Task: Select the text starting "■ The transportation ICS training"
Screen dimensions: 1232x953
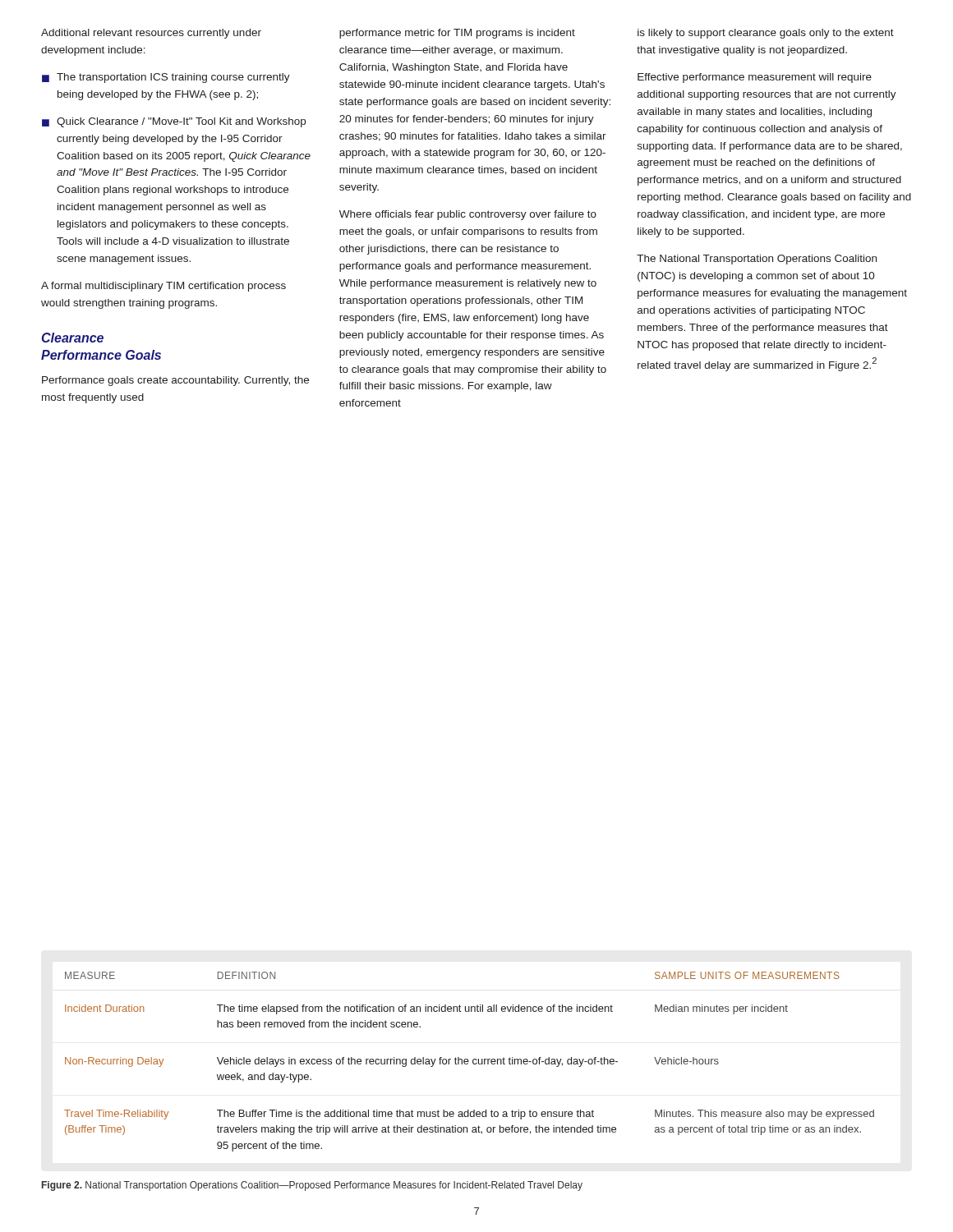Action: coord(179,86)
